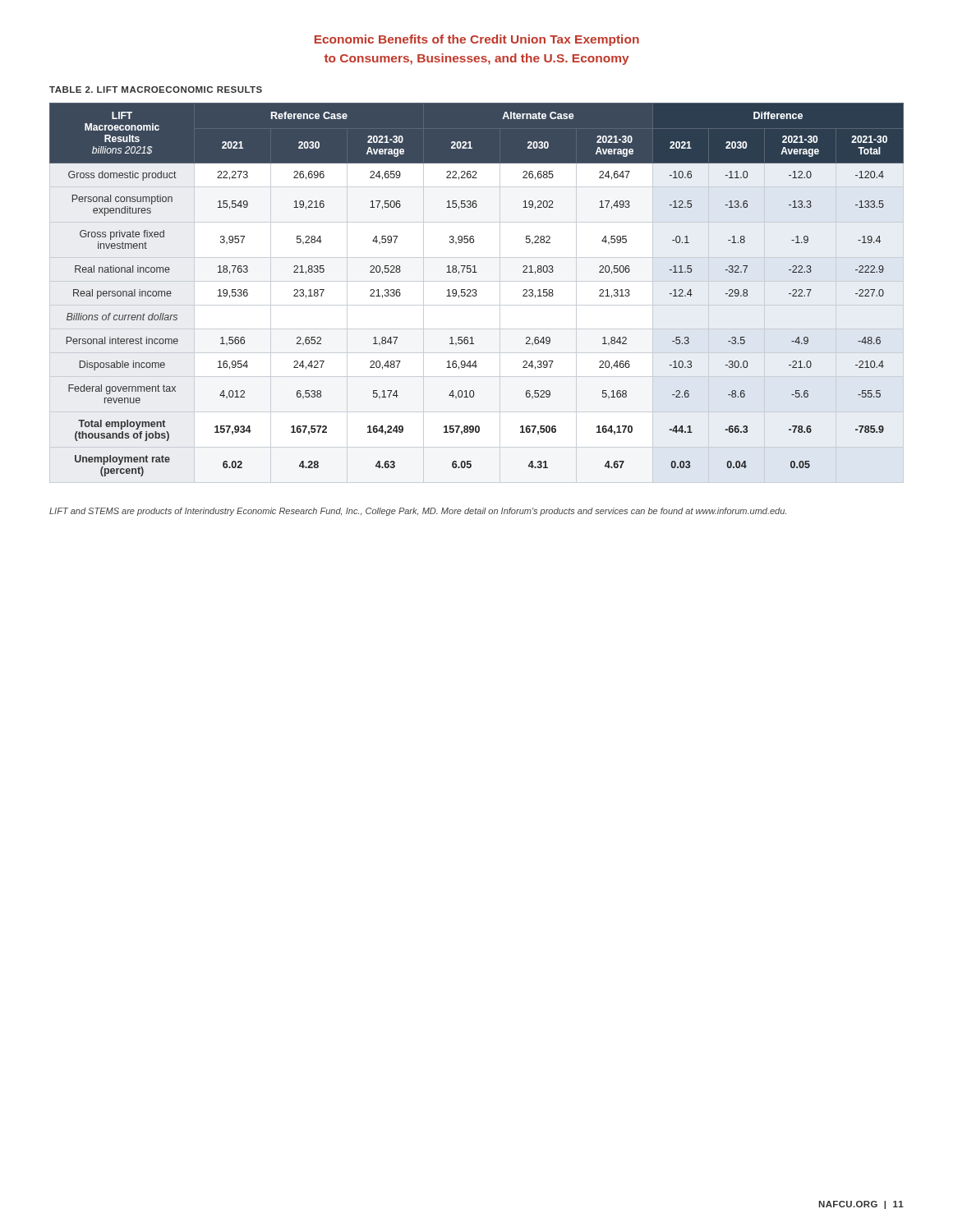Select the title

476,49
